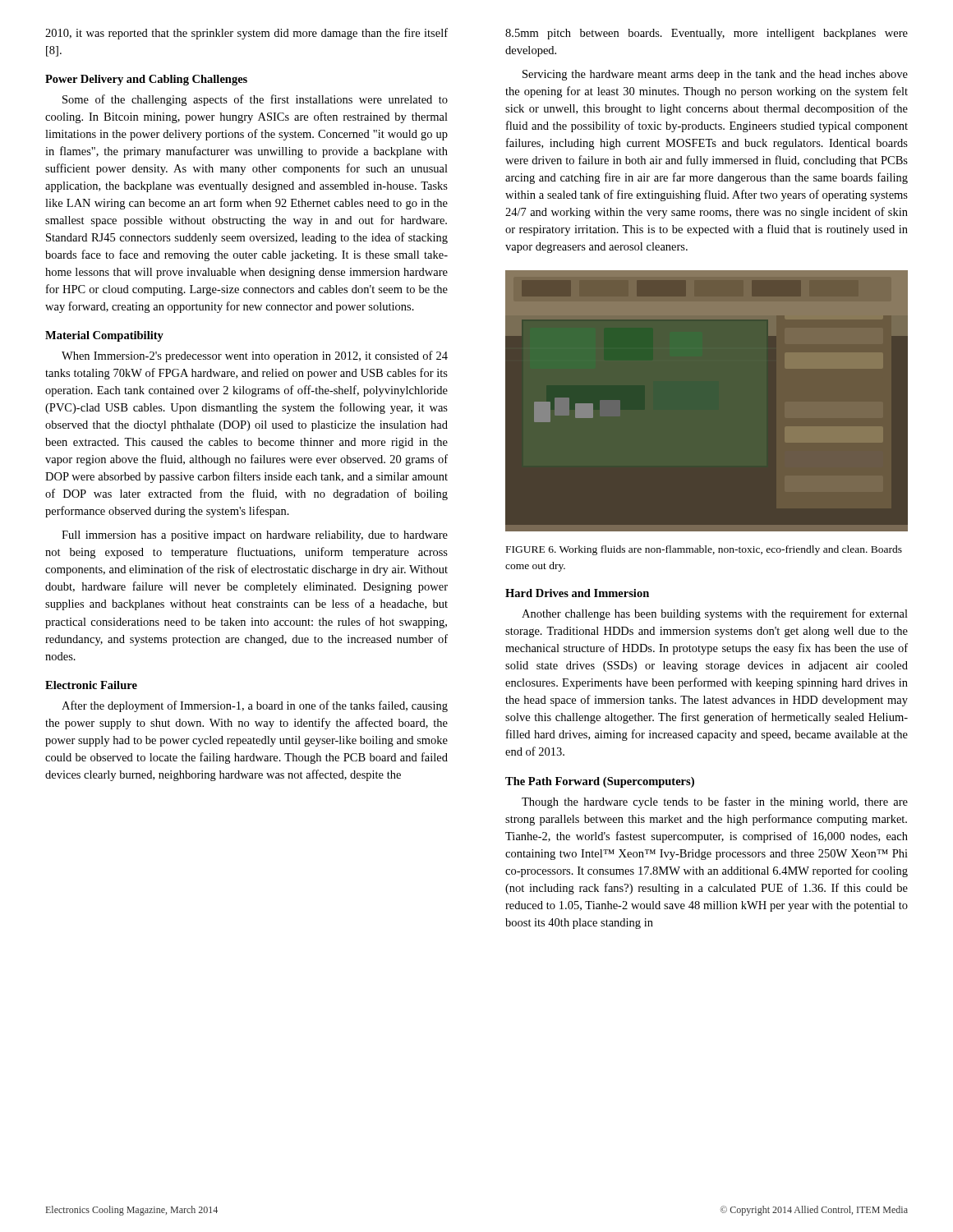The image size is (953, 1232).
Task: Select the passage starting "When Immersion-2's predecessor went into"
Action: coord(246,506)
